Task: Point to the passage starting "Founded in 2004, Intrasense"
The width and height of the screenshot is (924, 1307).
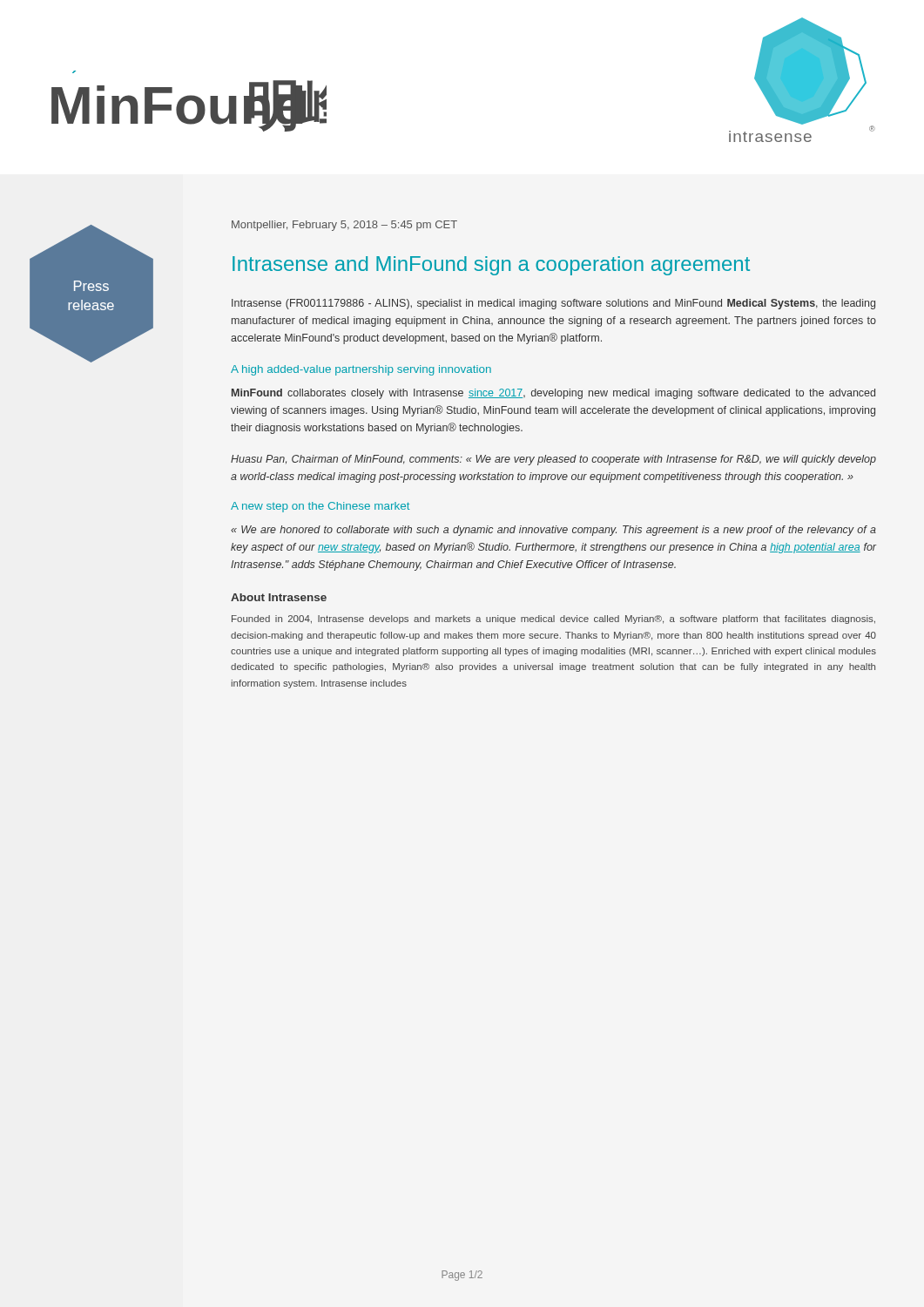Action: tap(553, 651)
